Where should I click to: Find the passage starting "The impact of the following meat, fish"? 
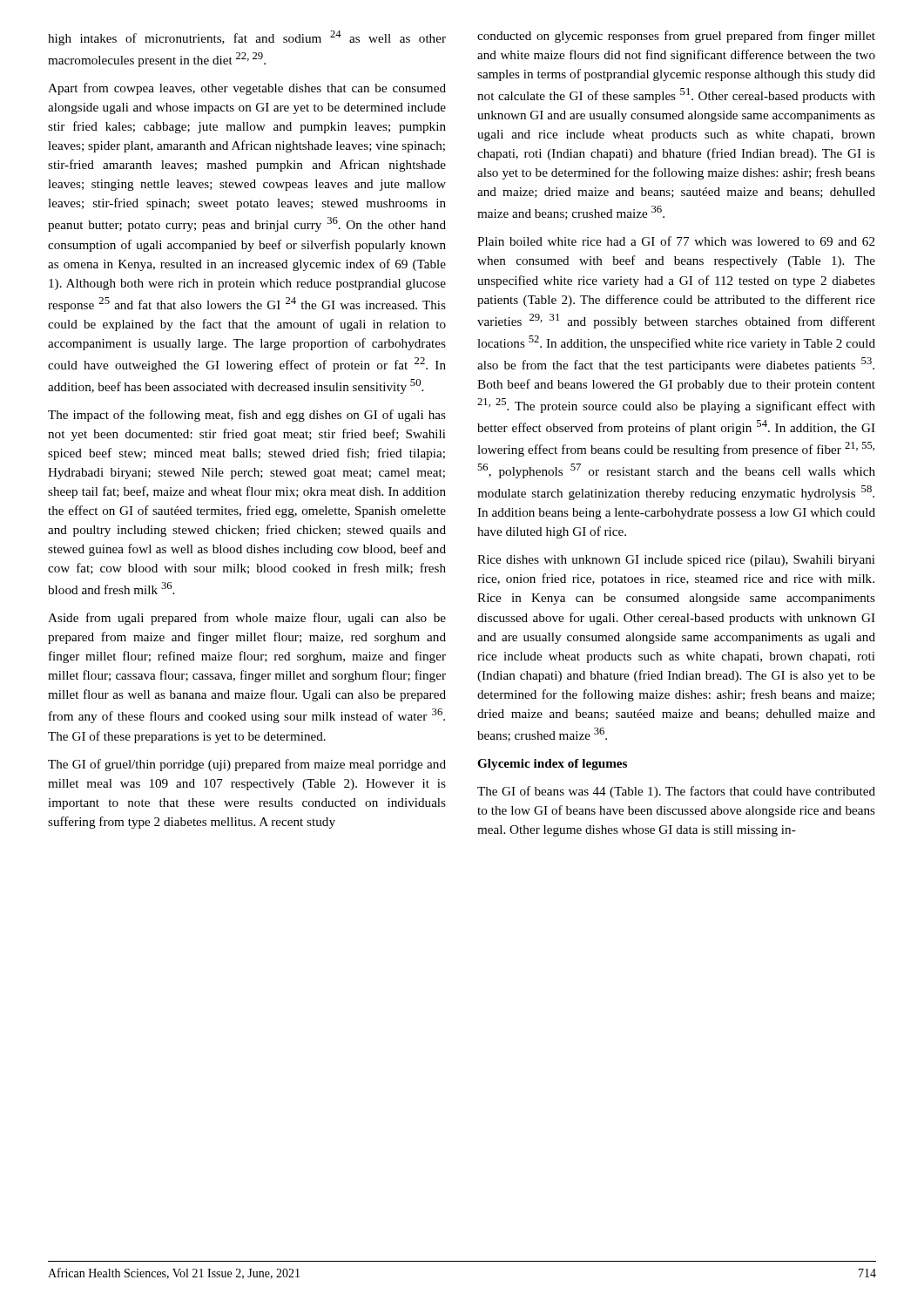(x=247, y=502)
